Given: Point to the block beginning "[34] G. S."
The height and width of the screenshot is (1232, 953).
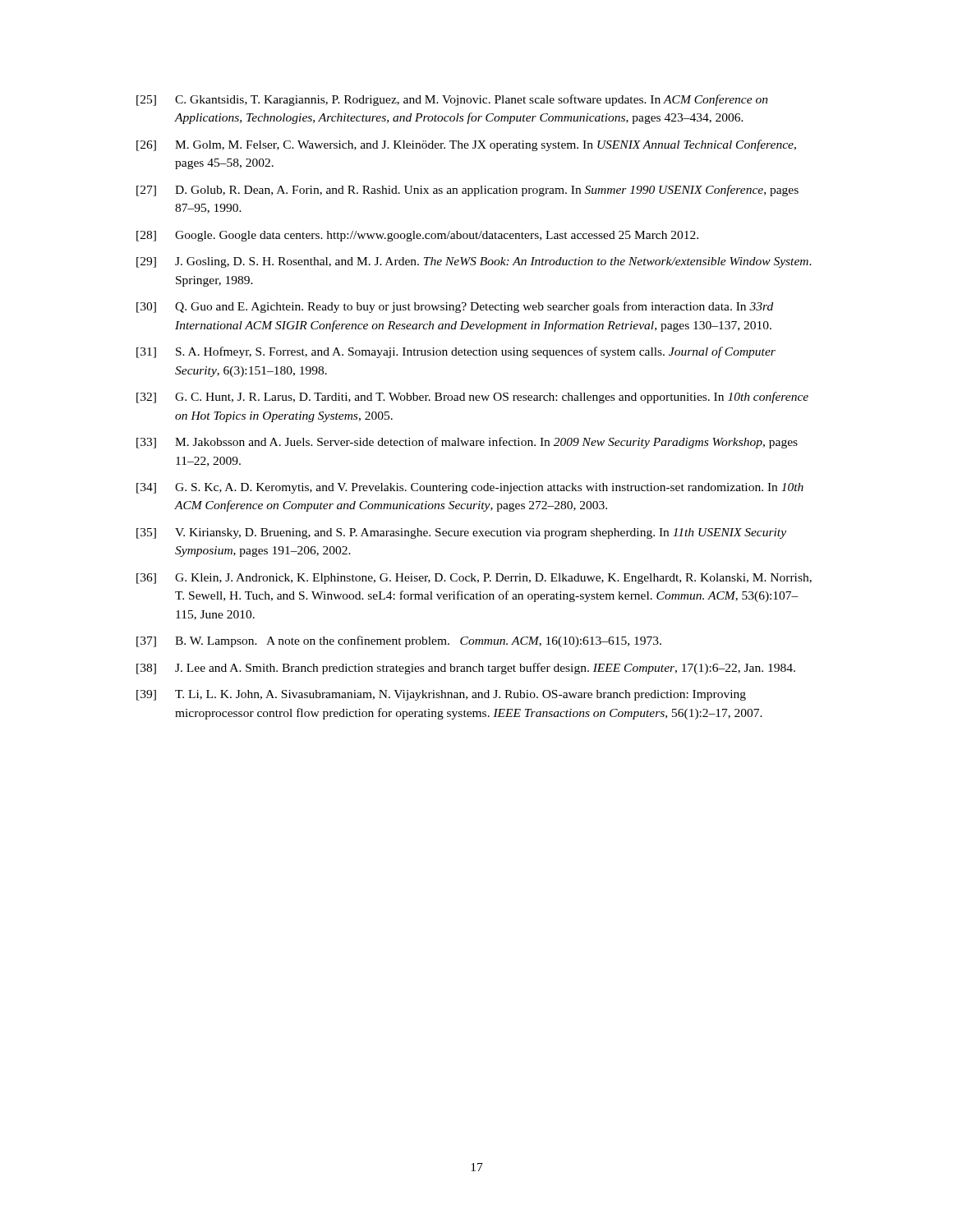Looking at the screenshot, I should 476,496.
